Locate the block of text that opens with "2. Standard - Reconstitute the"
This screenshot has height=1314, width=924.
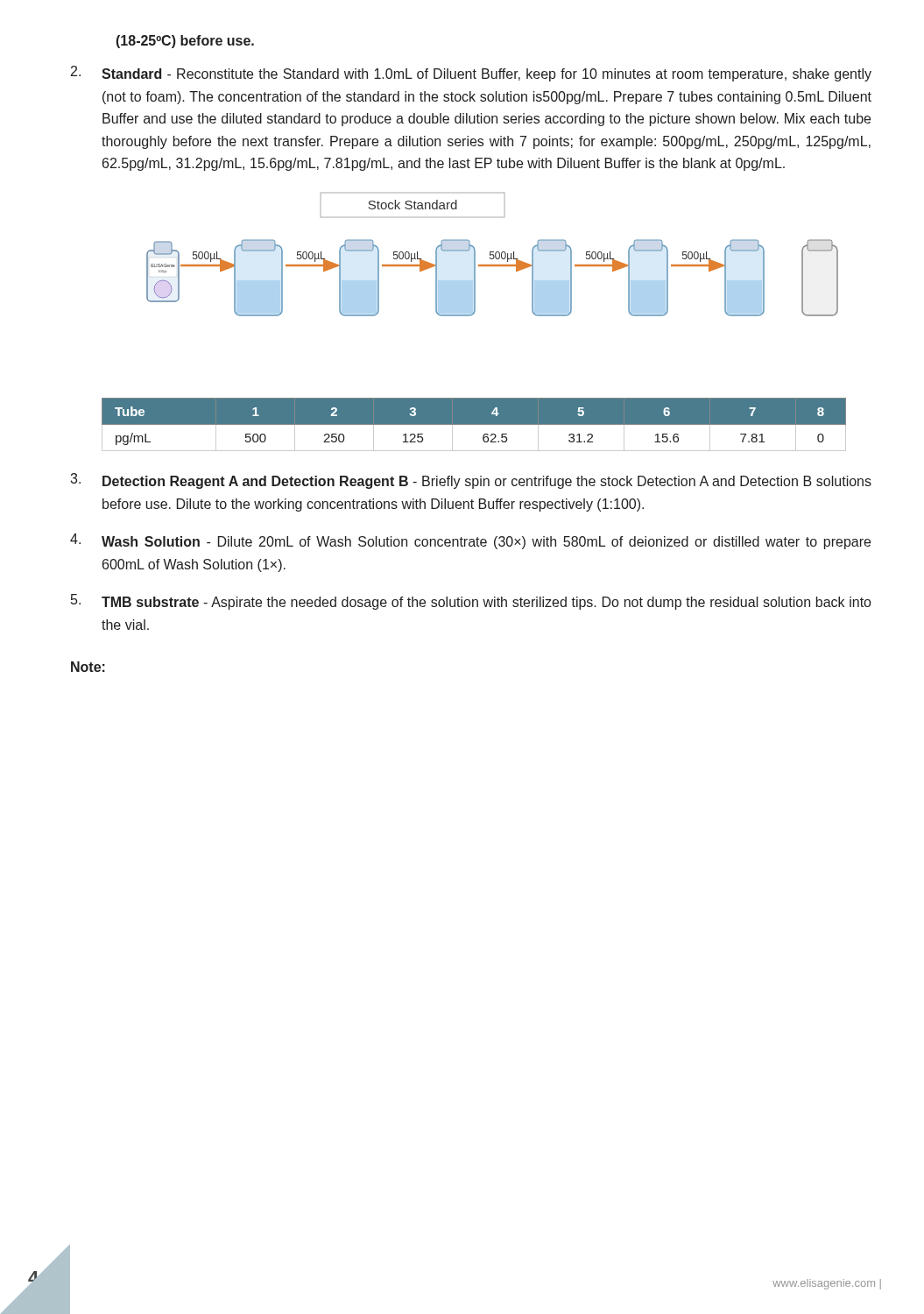click(x=471, y=119)
